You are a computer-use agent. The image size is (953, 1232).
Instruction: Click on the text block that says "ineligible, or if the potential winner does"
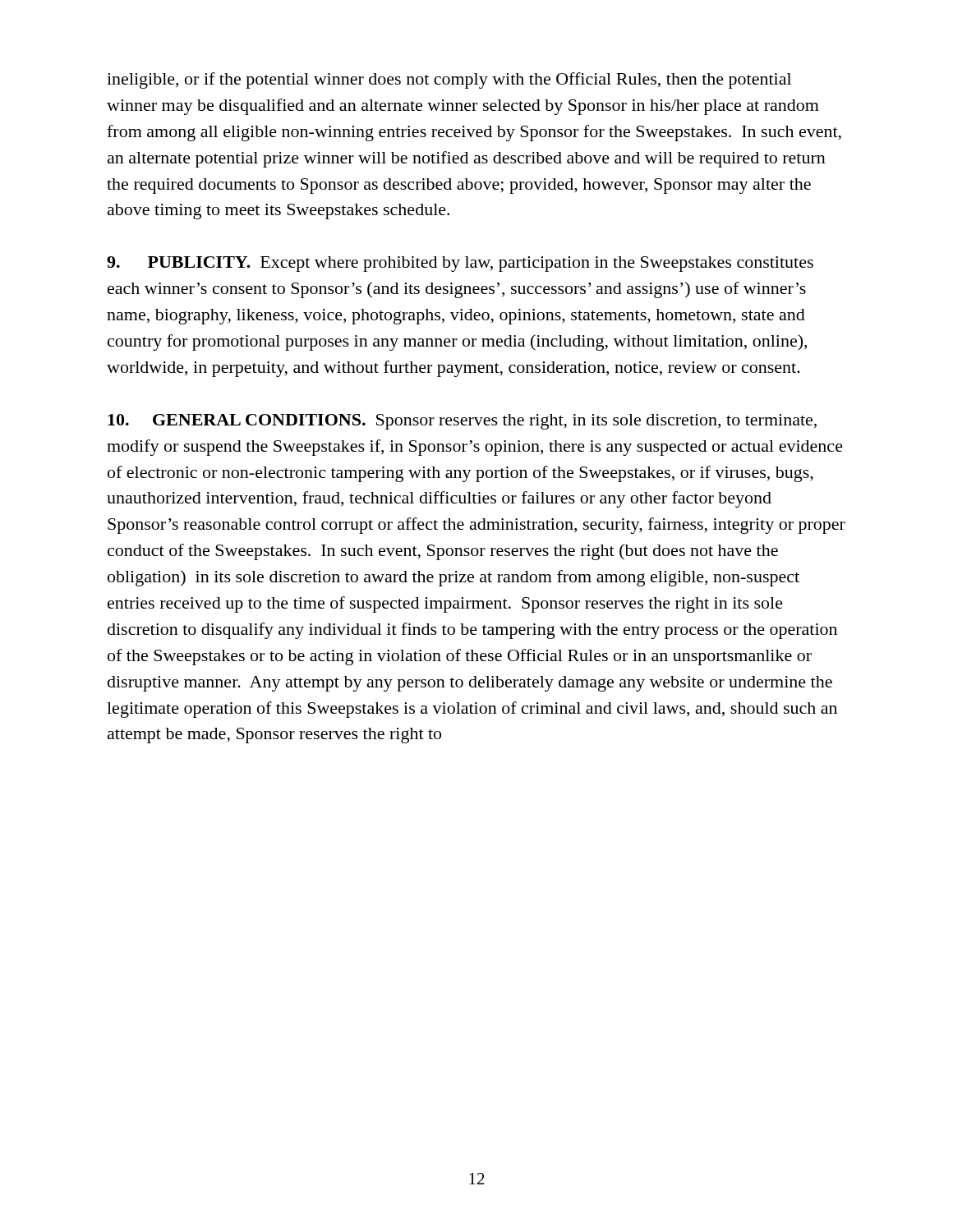click(474, 144)
